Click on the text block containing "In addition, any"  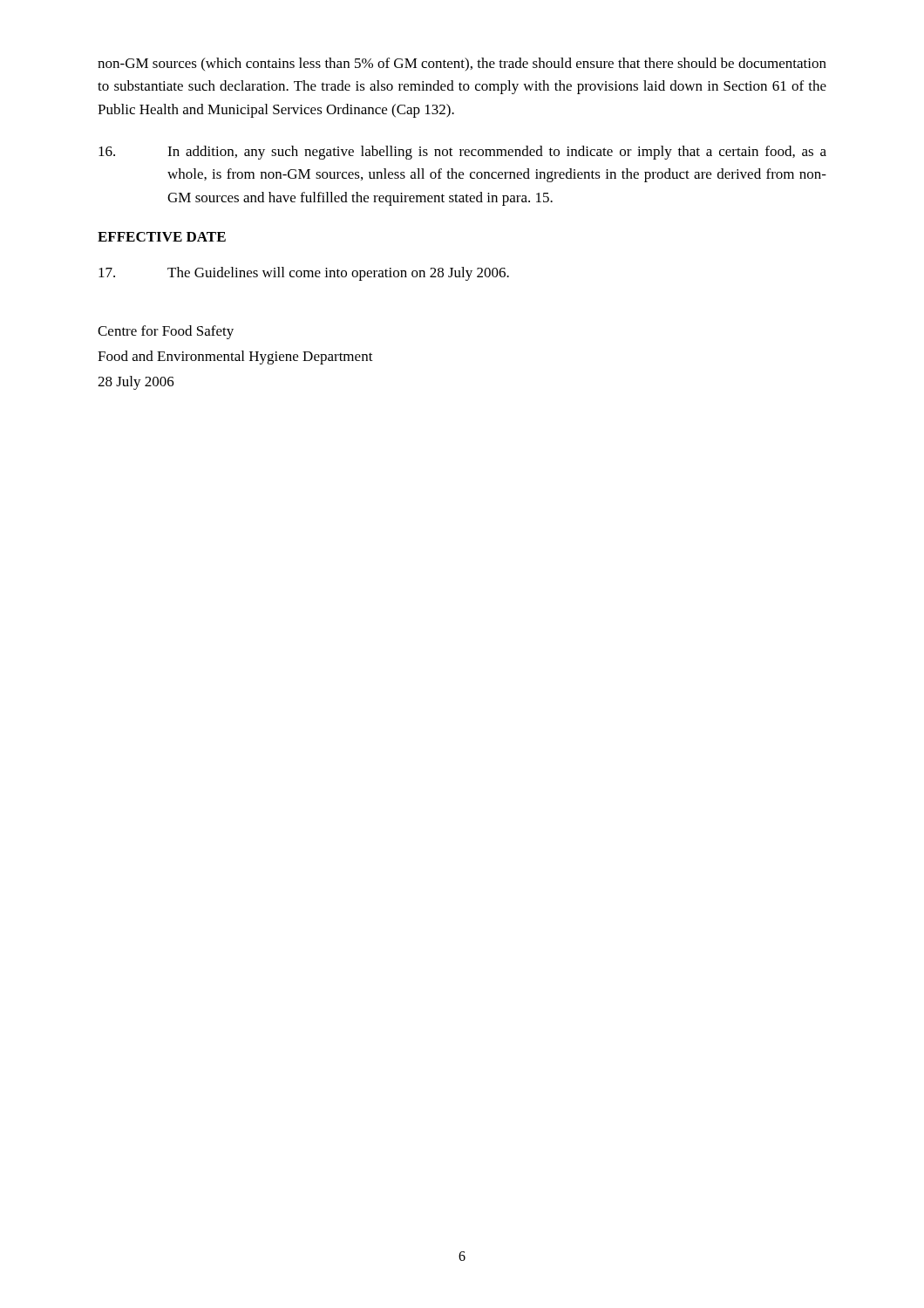pyautogui.click(x=462, y=175)
